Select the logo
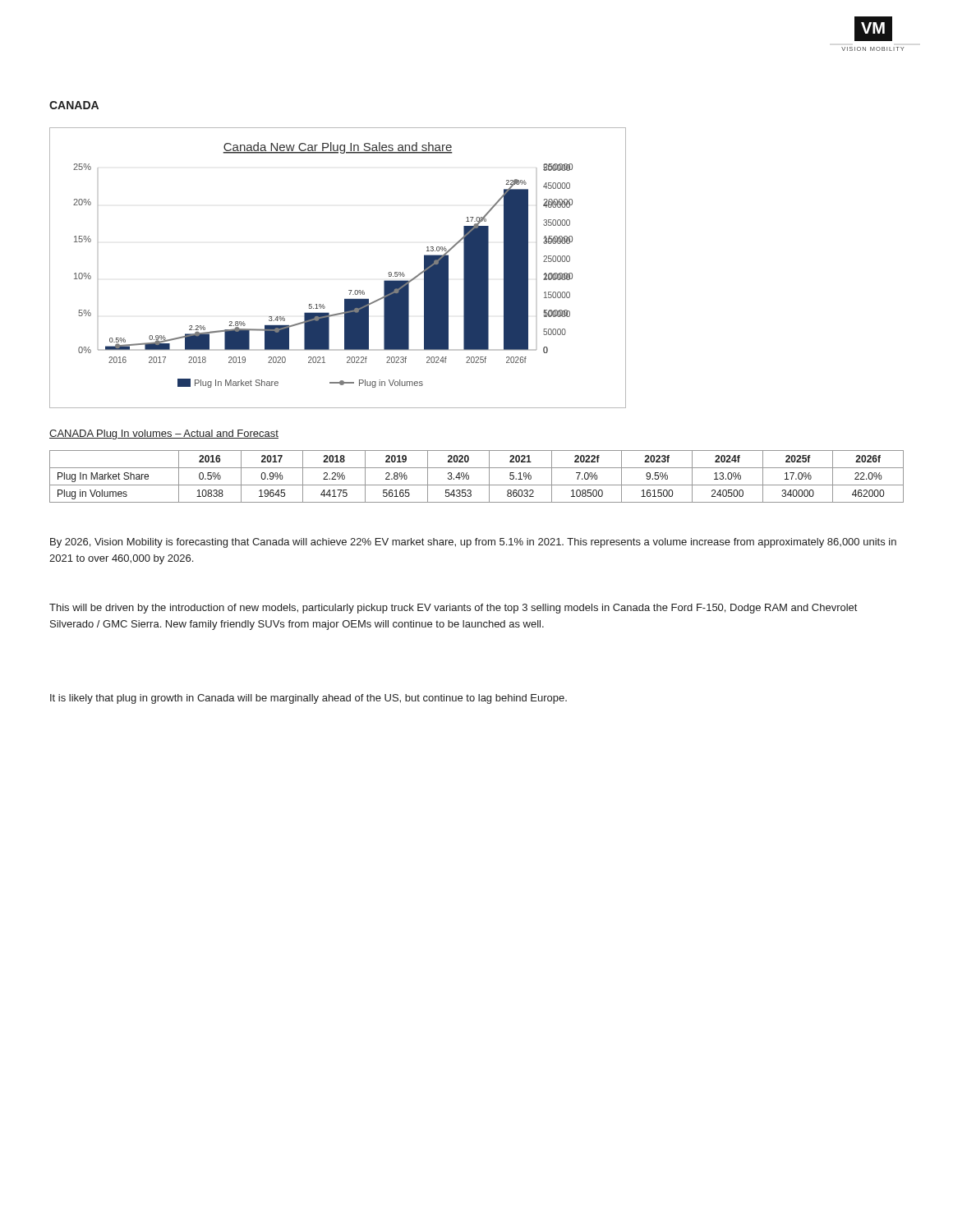Image resolution: width=953 pixels, height=1232 pixels. (x=875, y=37)
